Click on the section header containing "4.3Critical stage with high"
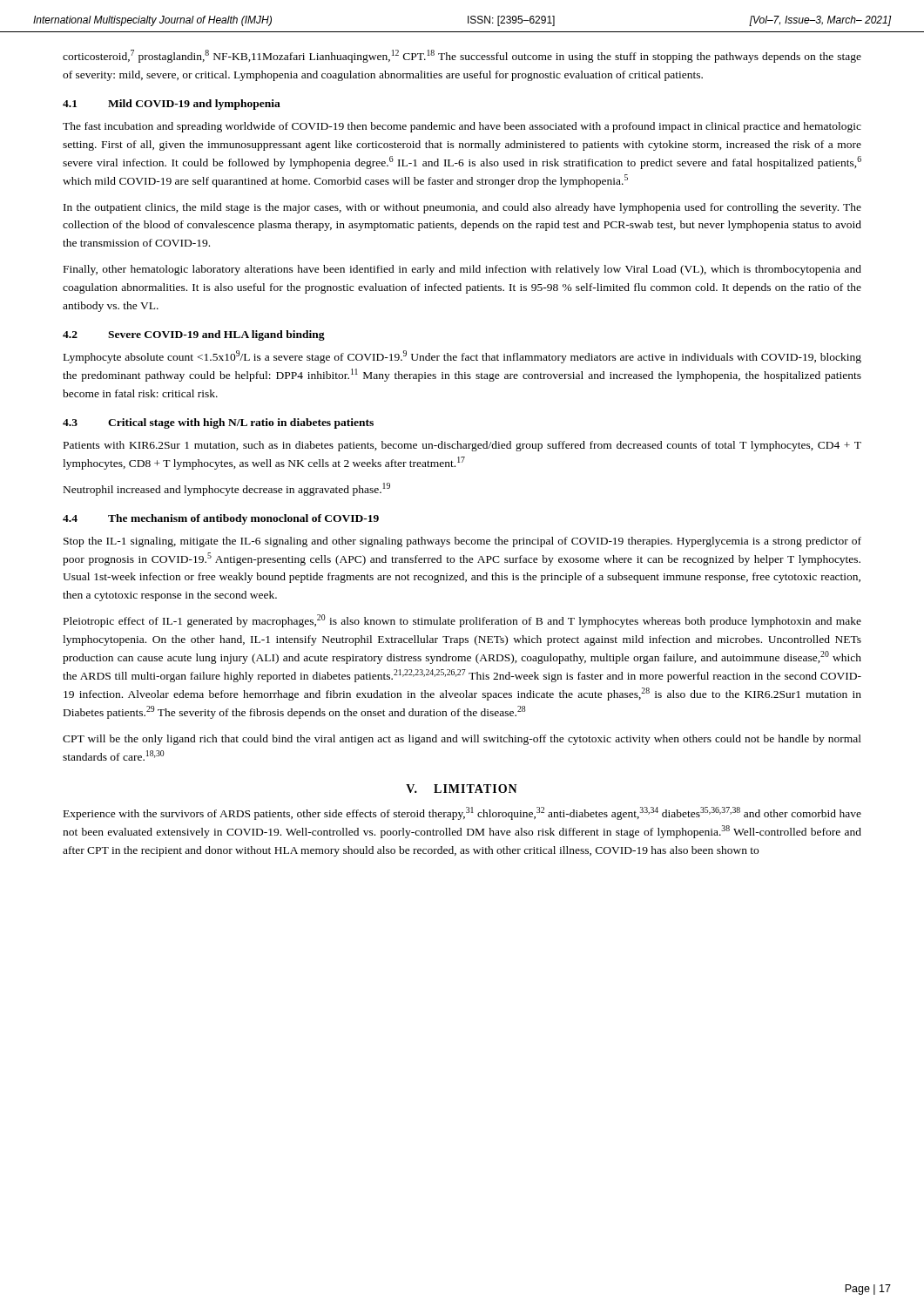The image size is (924, 1307). pyautogui.click(x=218, y=422)
